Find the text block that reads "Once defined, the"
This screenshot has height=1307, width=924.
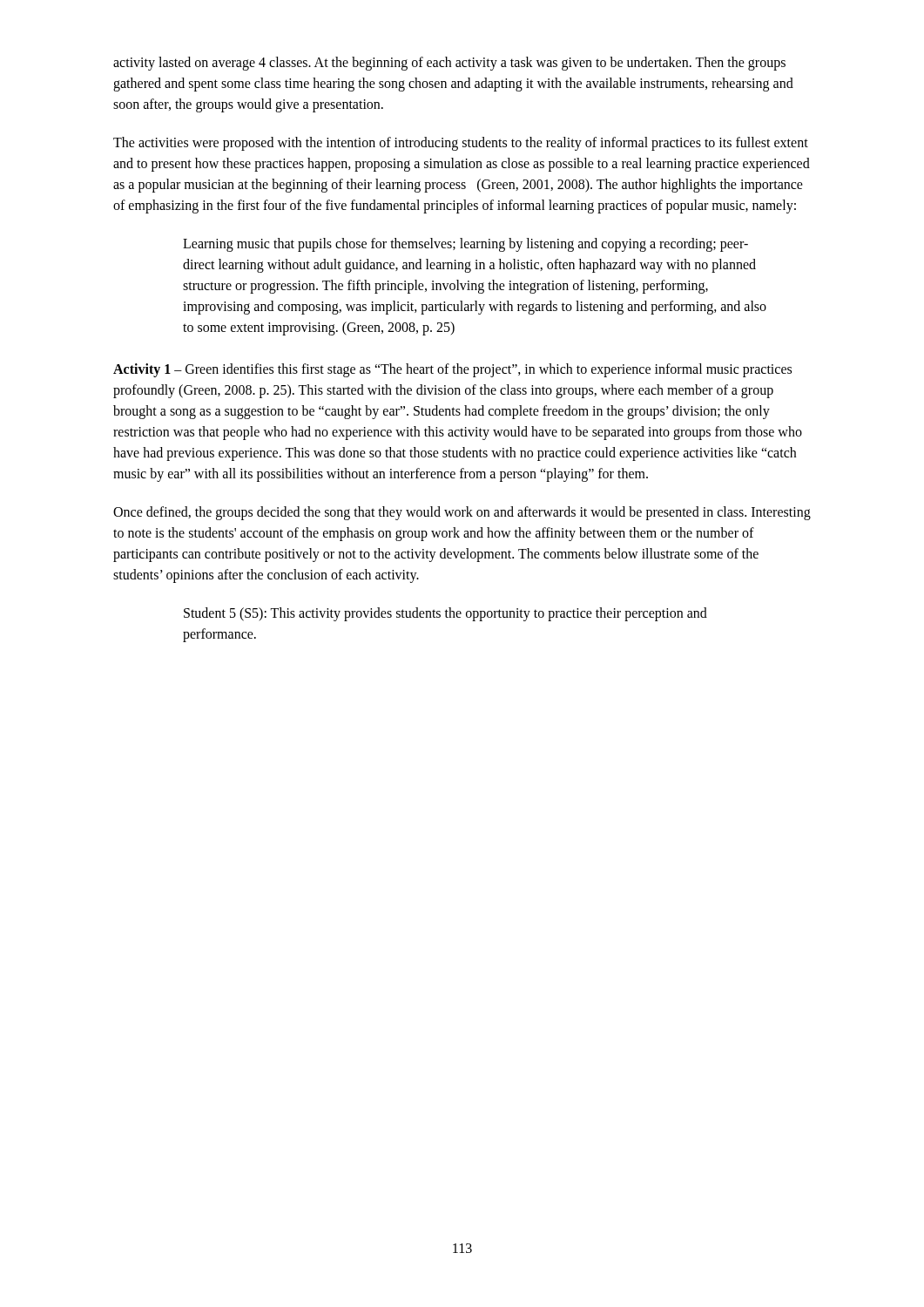[462, 543]
